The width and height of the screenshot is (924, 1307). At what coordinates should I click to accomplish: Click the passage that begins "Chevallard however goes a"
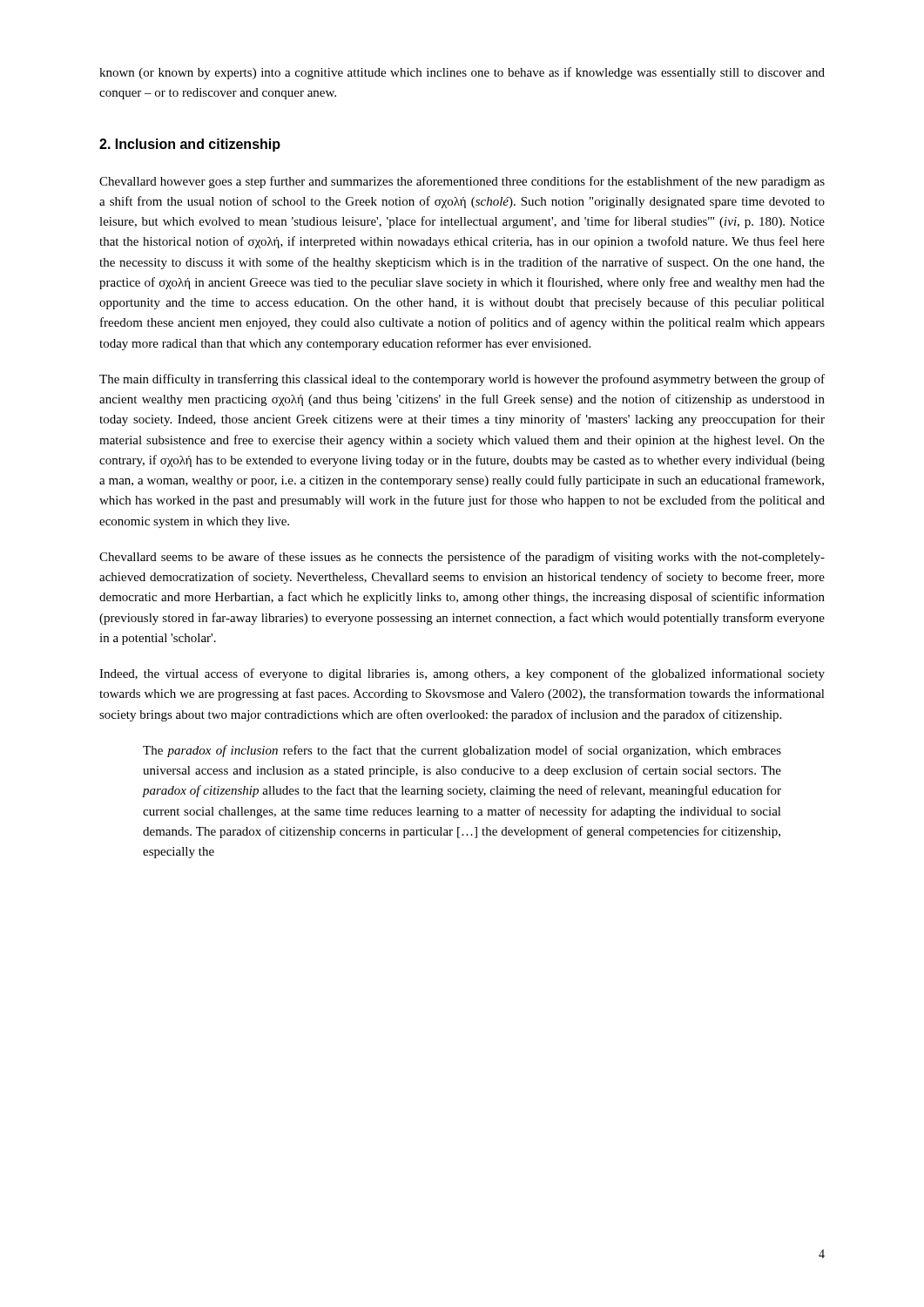(462, 262)
